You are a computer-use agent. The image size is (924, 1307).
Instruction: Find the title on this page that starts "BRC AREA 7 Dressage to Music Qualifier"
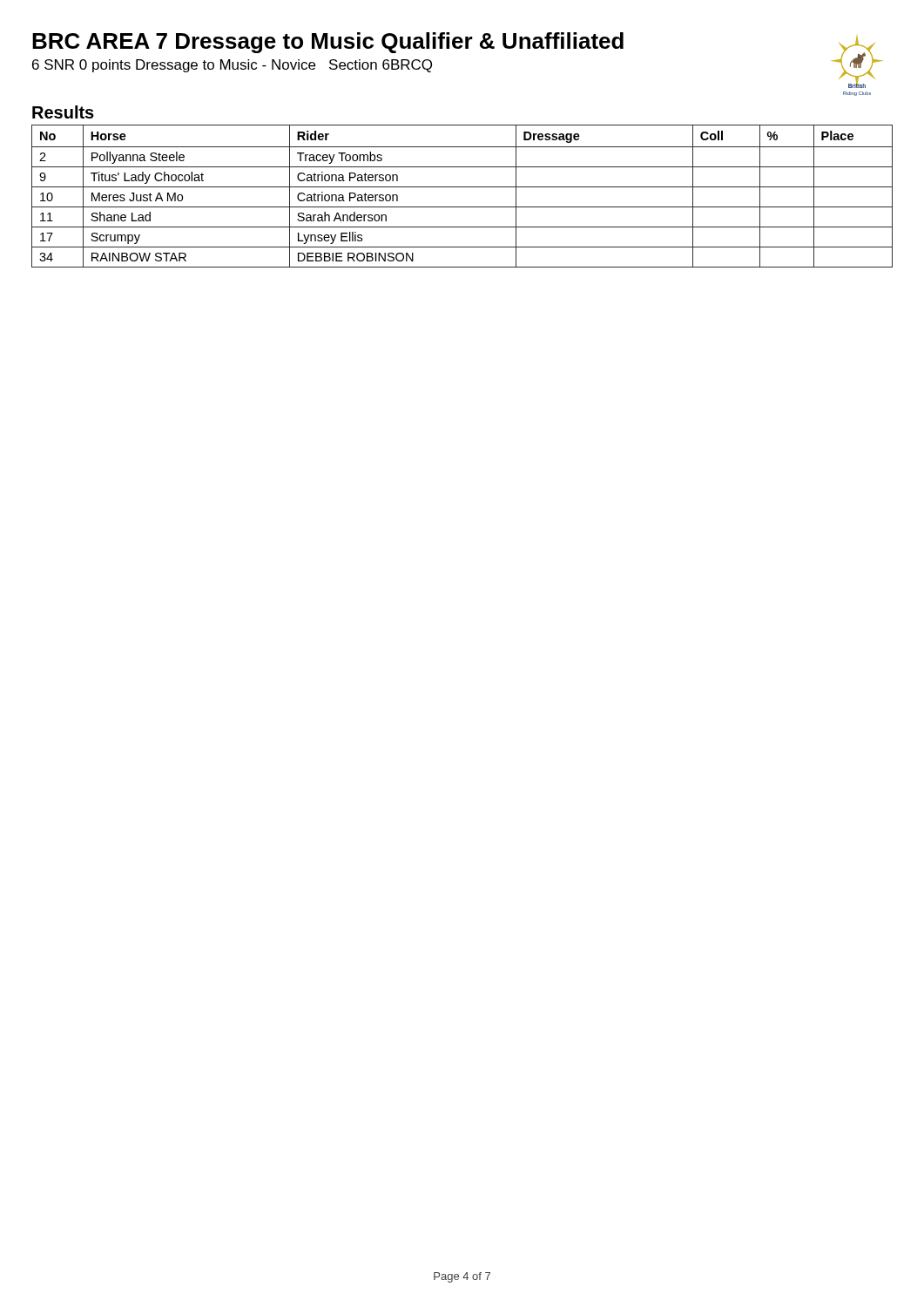328,41
